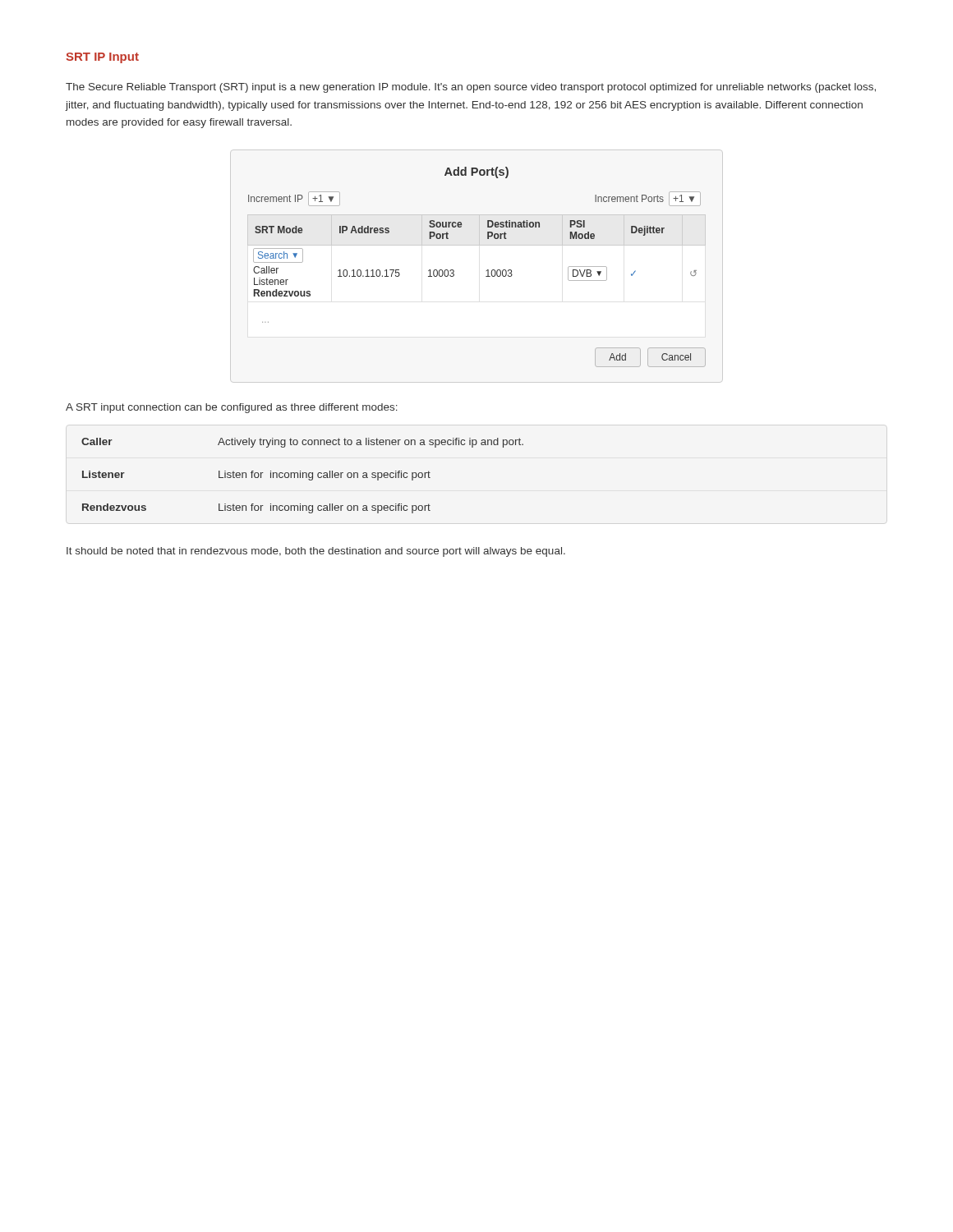Point to the block beginning "It should be noted that"
The width and height of the screenshot is (953, 1232).
316,551
